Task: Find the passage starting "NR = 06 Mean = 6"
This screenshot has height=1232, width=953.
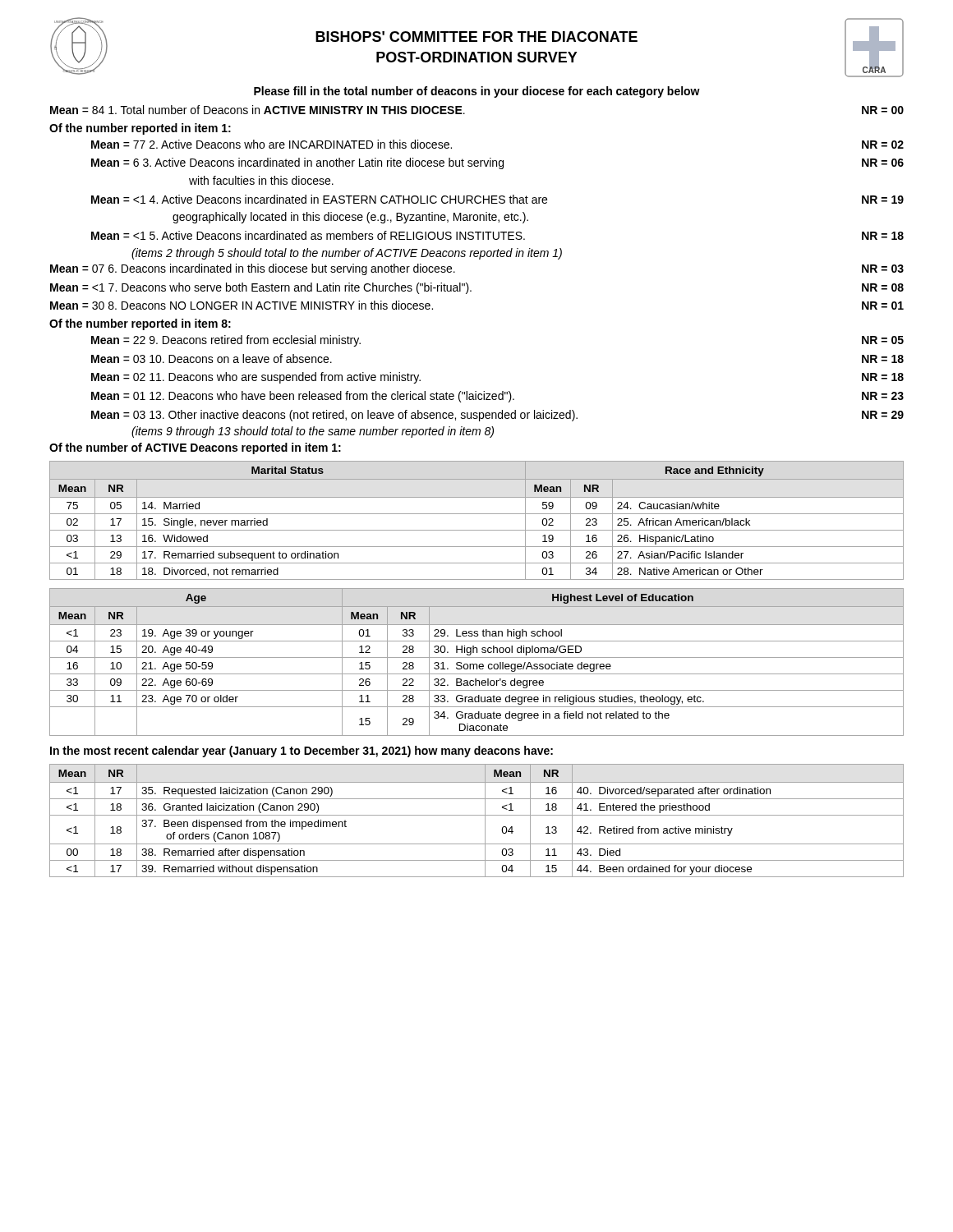Action: click(497, 171)
